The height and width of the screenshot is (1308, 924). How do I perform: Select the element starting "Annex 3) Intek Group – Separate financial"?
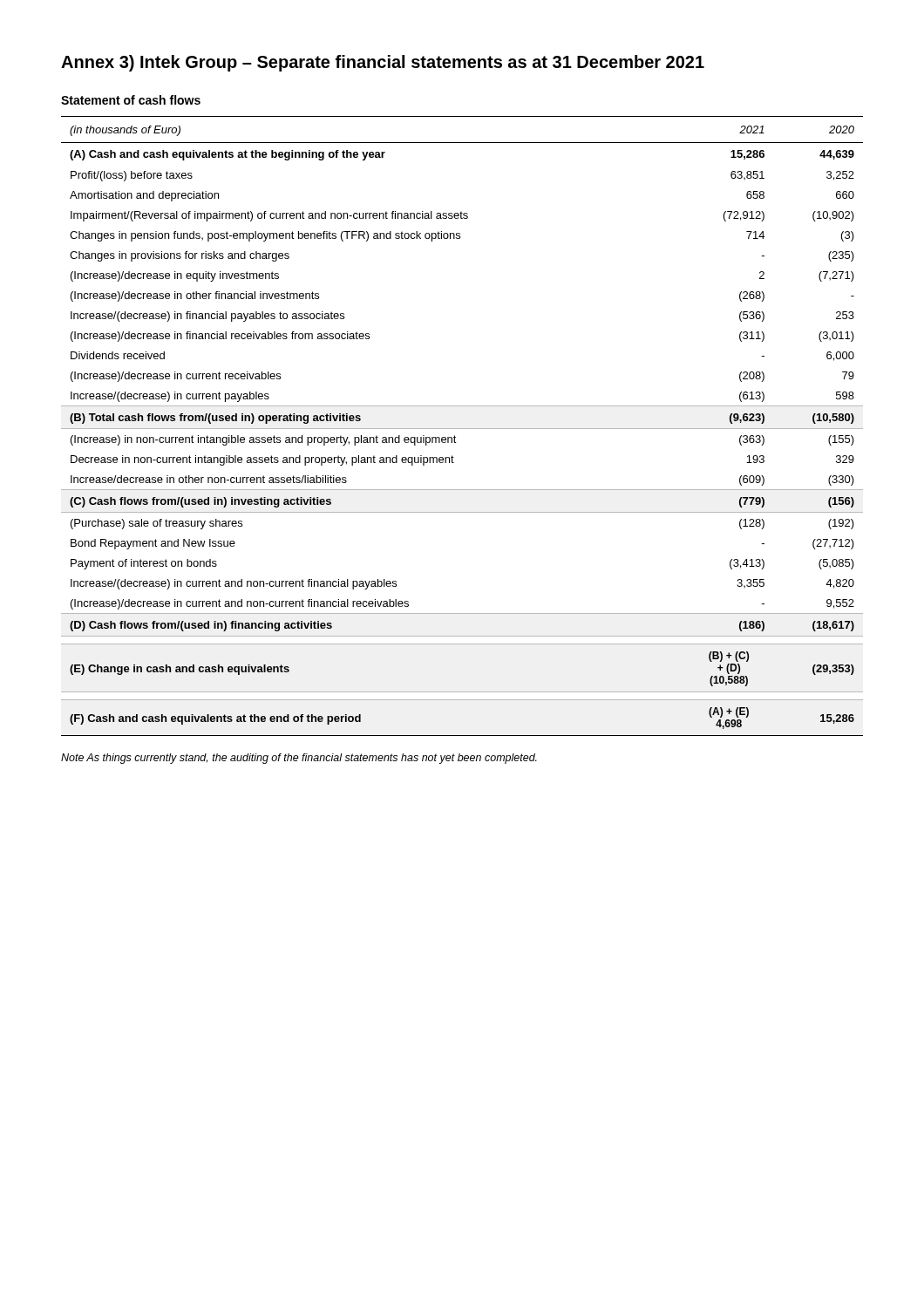pos(383,62)
